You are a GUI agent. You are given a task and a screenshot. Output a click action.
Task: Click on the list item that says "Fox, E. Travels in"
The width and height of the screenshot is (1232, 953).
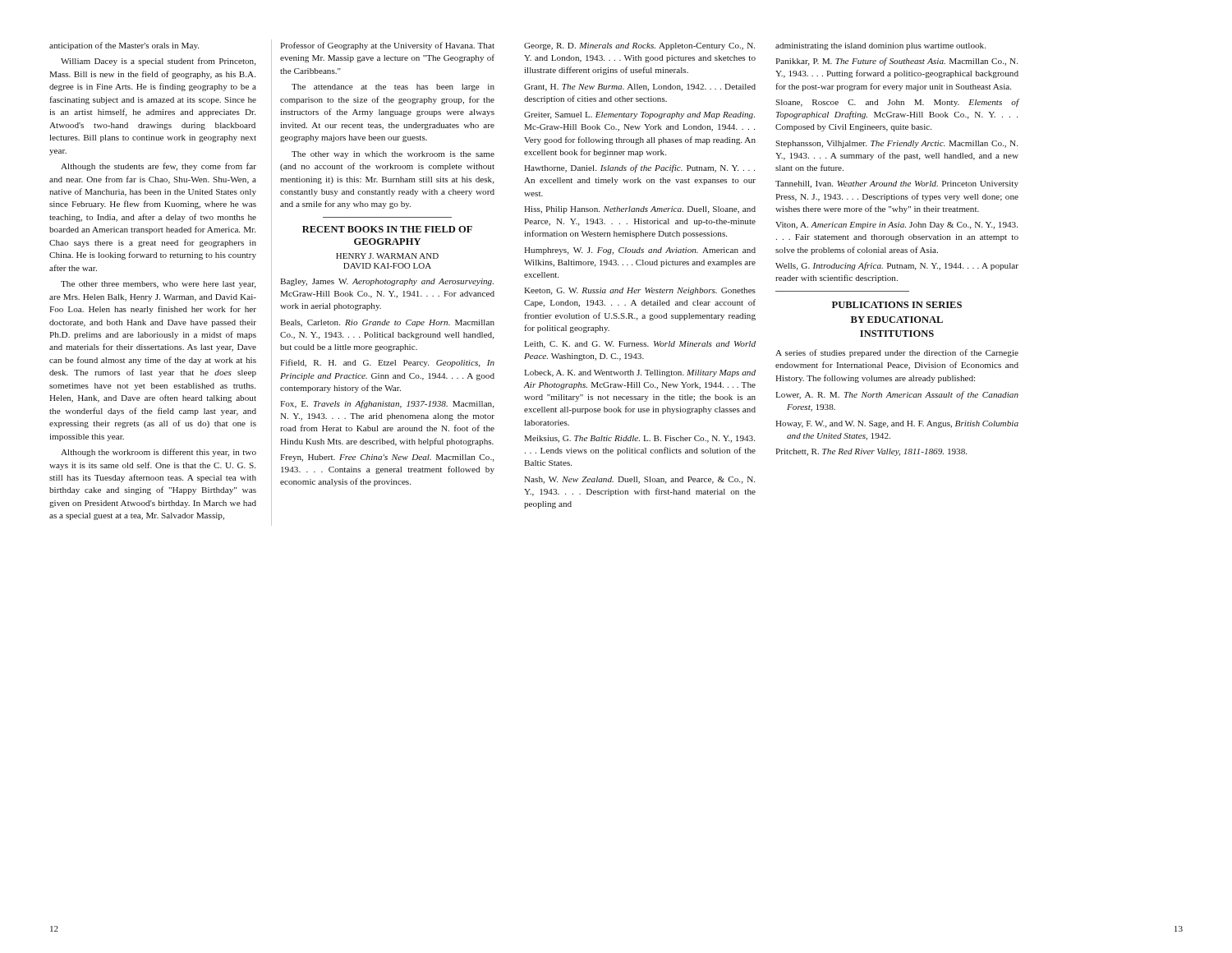click(x=387, y=422)
